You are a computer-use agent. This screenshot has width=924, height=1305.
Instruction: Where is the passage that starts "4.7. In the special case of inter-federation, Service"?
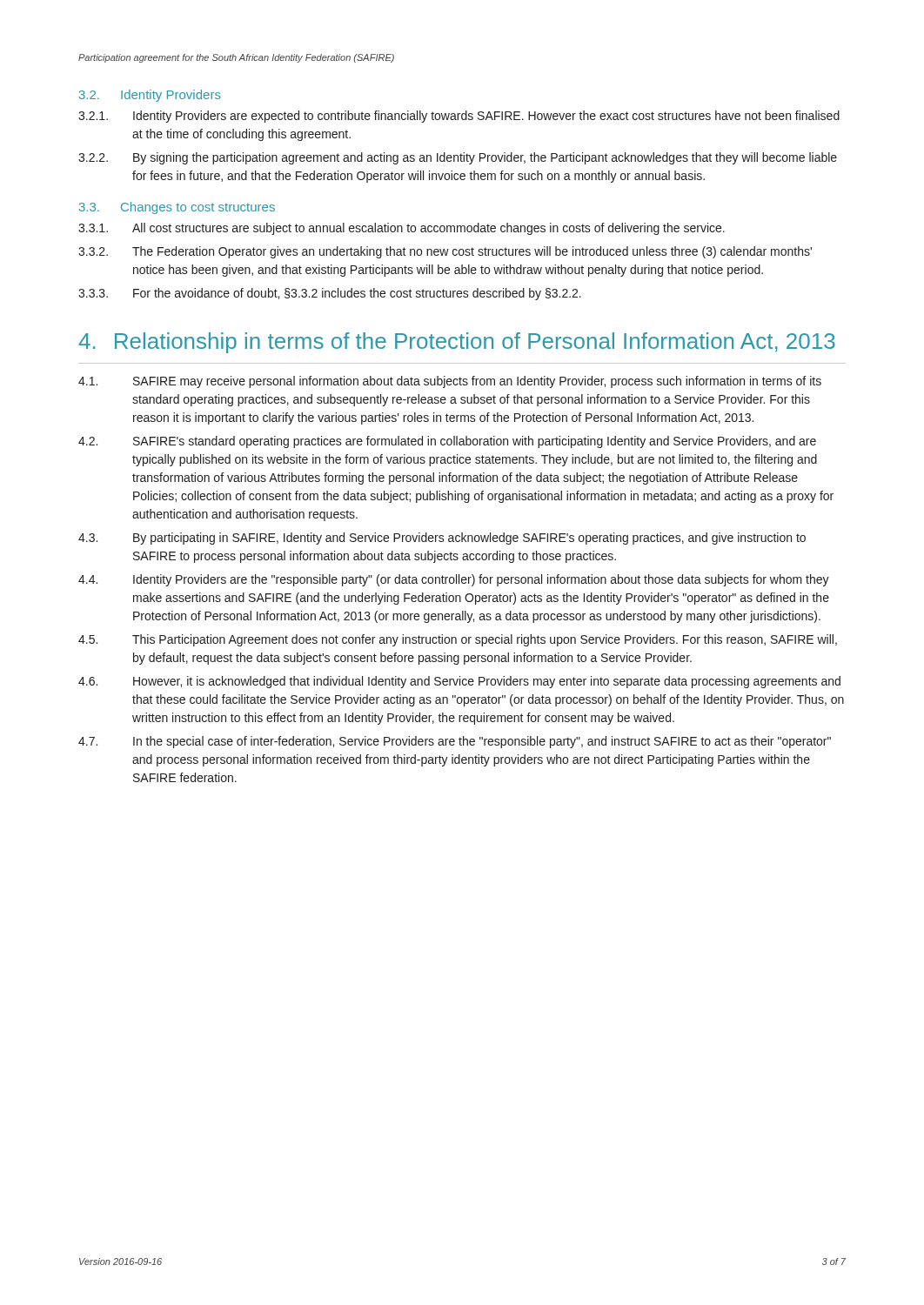coord(462,760)
